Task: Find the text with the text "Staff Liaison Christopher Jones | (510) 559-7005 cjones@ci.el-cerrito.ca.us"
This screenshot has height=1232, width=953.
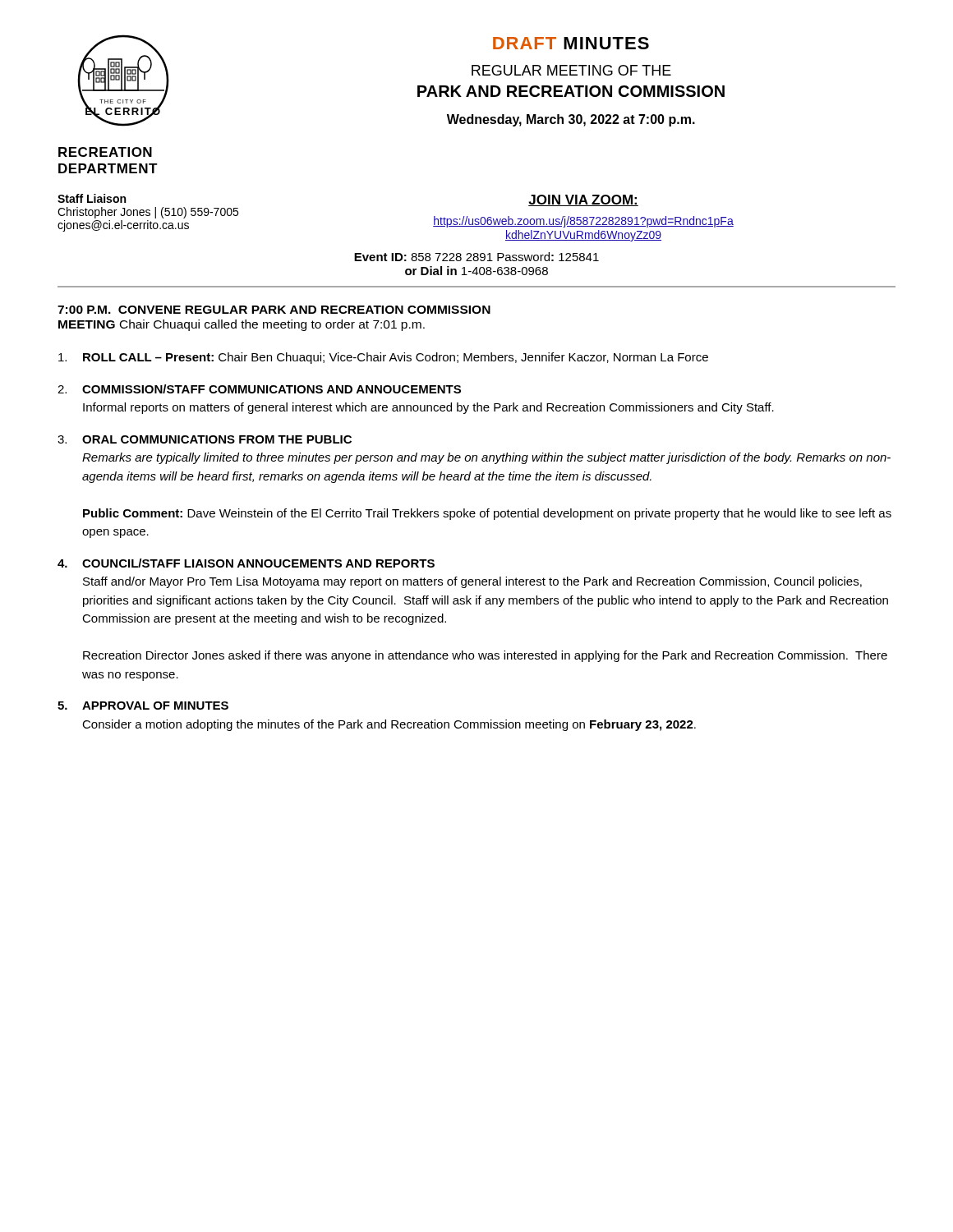Action: (164, 212)
